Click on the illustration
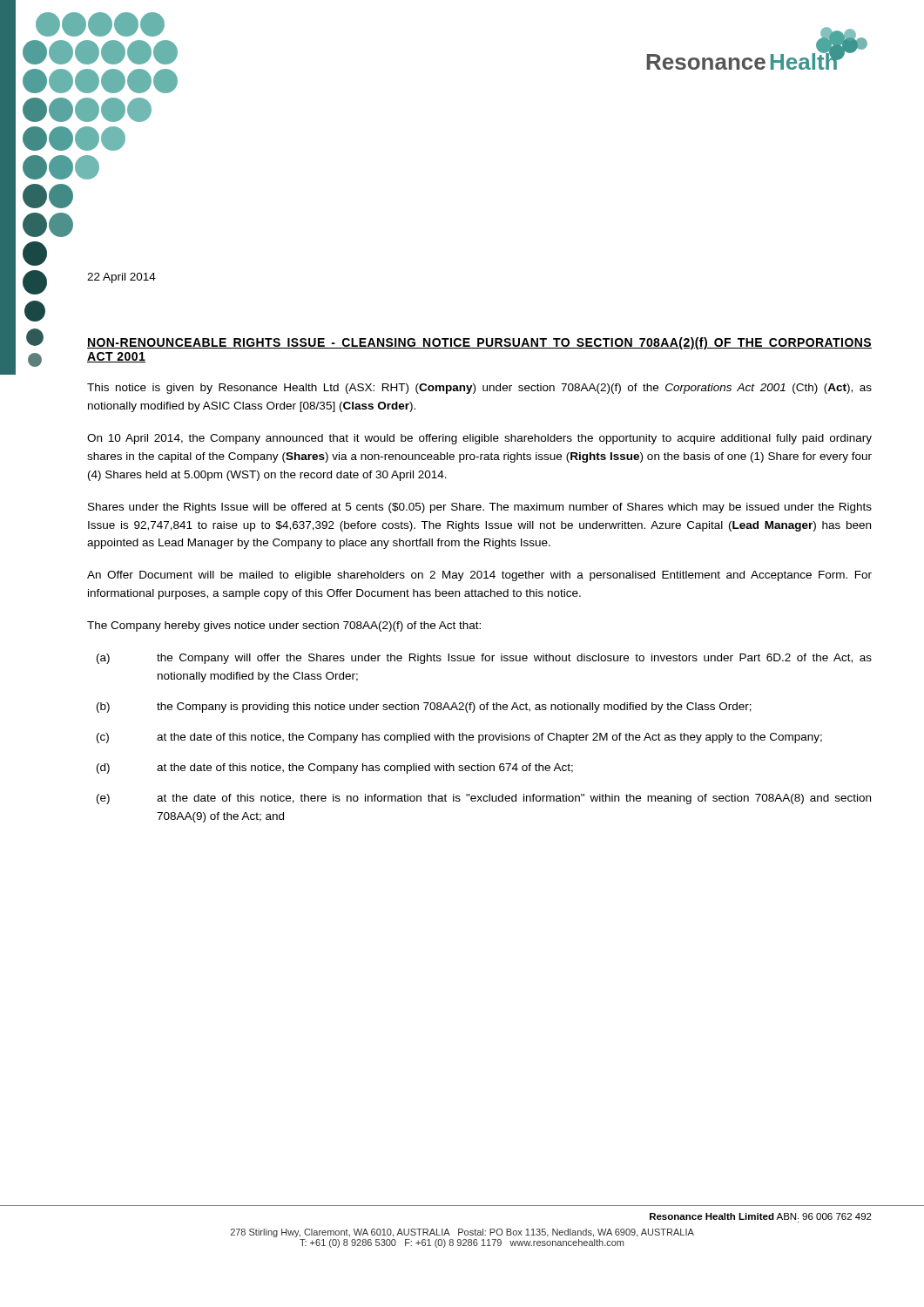This screenshot has height=1307, width=924. (91, 187)
